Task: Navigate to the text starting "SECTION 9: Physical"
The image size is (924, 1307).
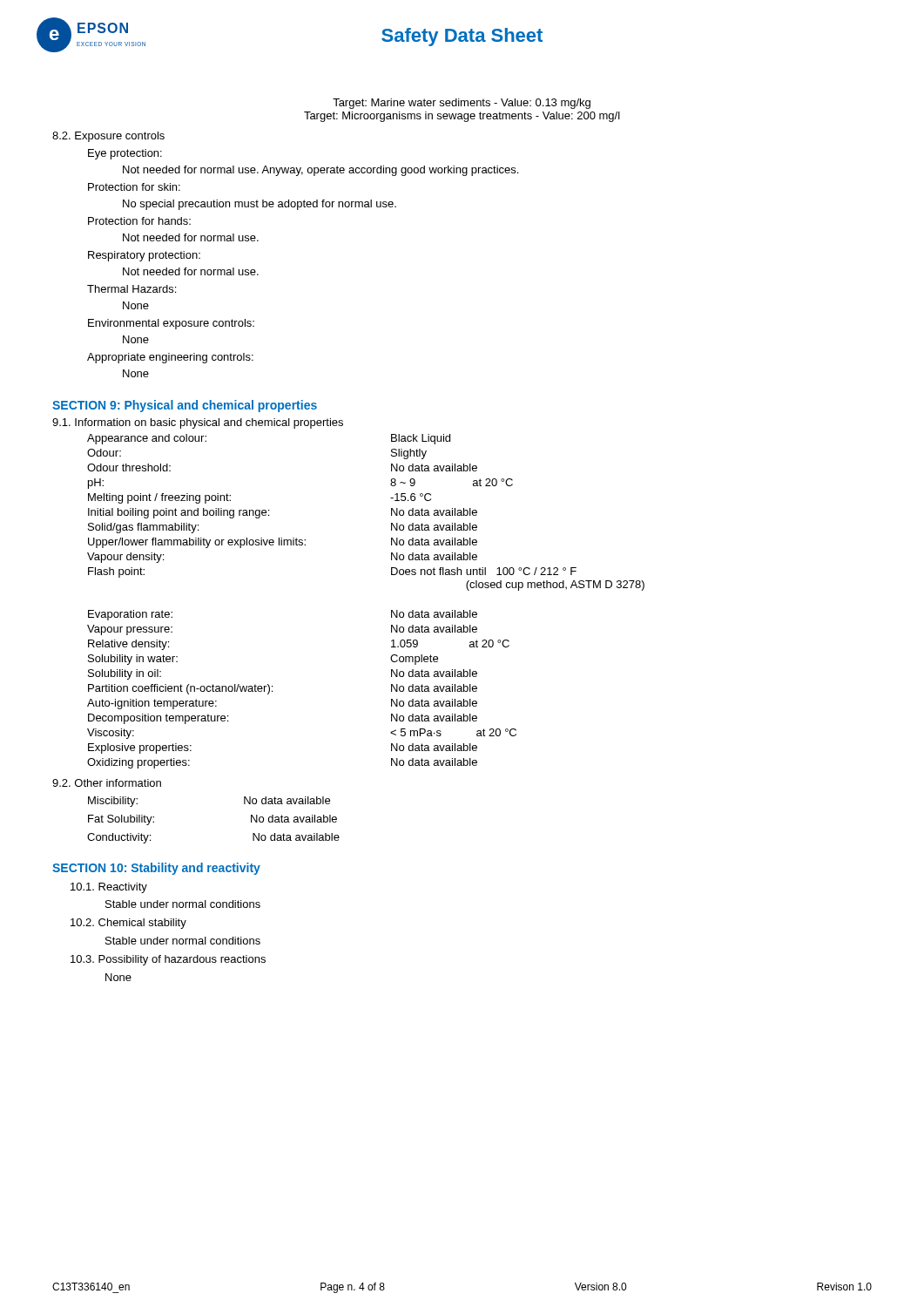Action: click(185, 406)
